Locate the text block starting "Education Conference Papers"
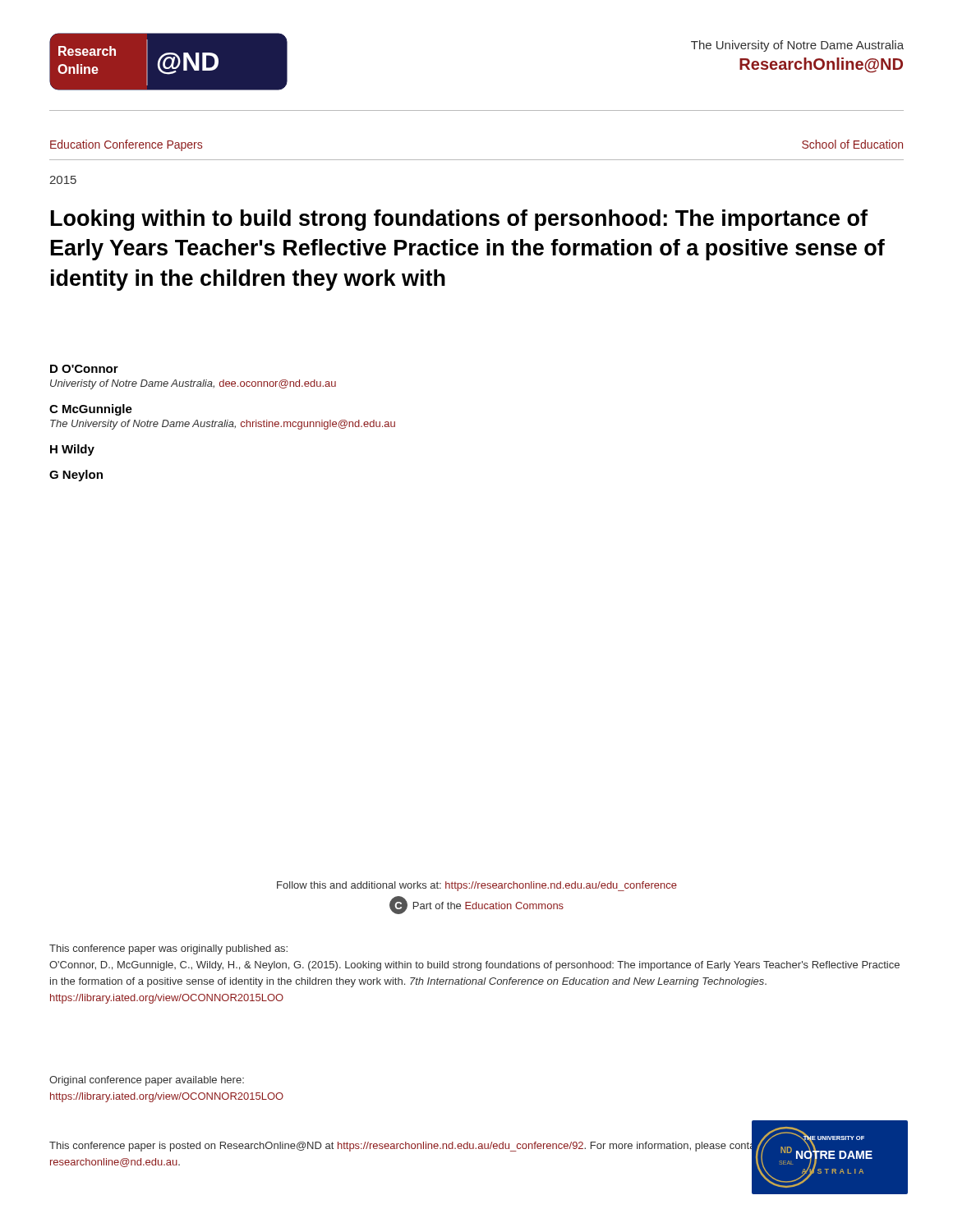The width and height of the screenshot is (953, 1232). click(126, 145)
